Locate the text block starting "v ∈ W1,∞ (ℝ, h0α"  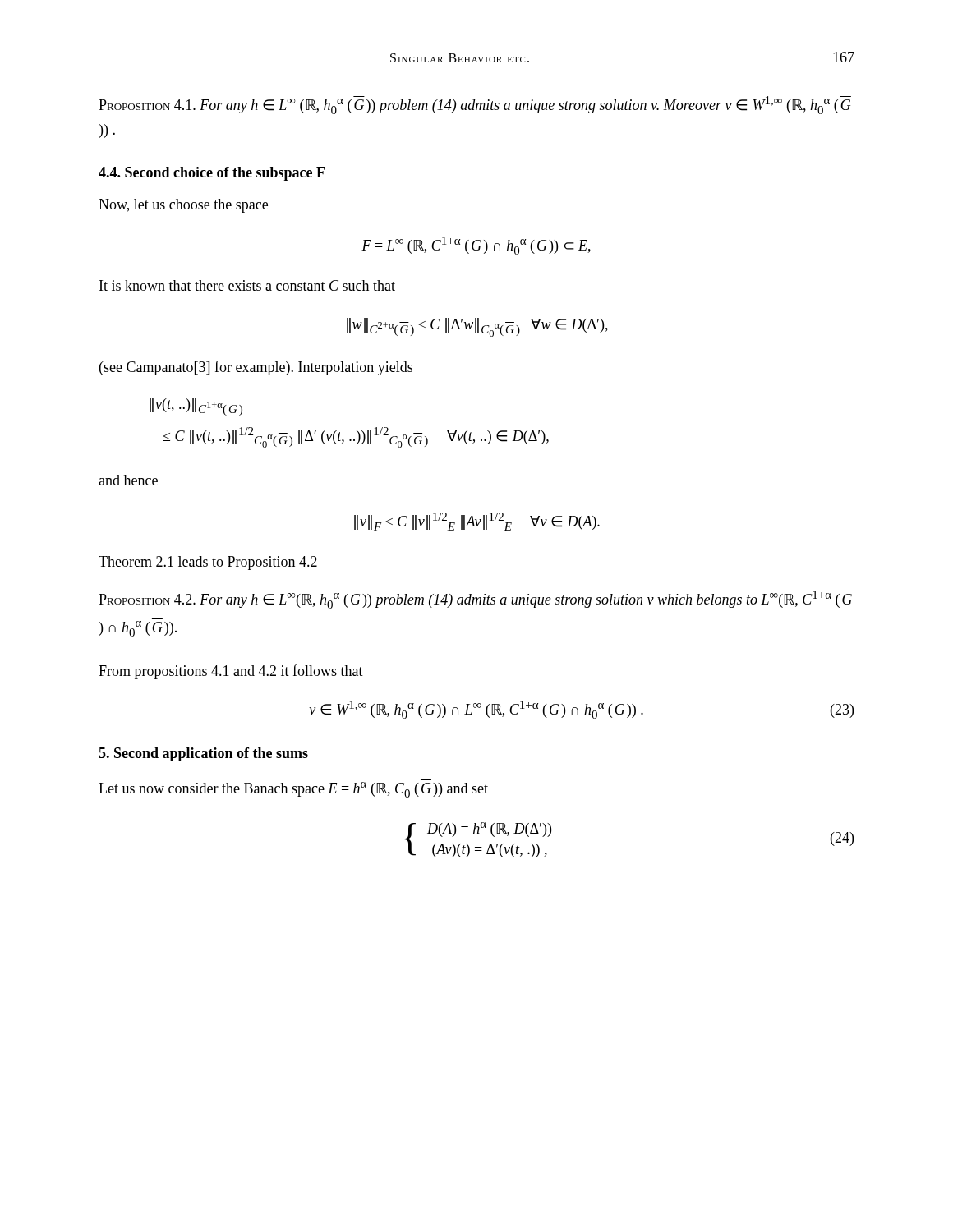point(582,710)
